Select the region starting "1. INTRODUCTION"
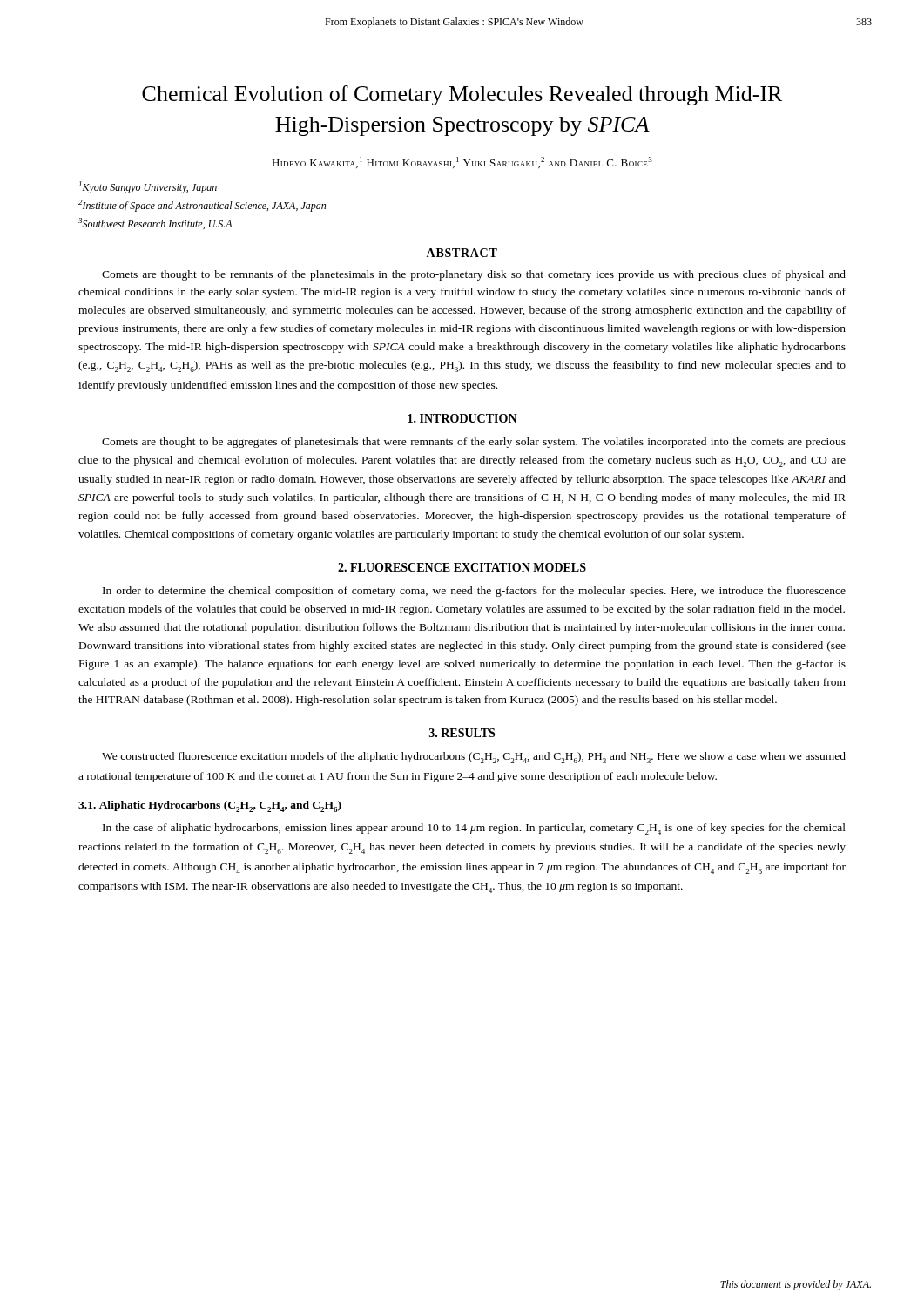 point(462,418)
